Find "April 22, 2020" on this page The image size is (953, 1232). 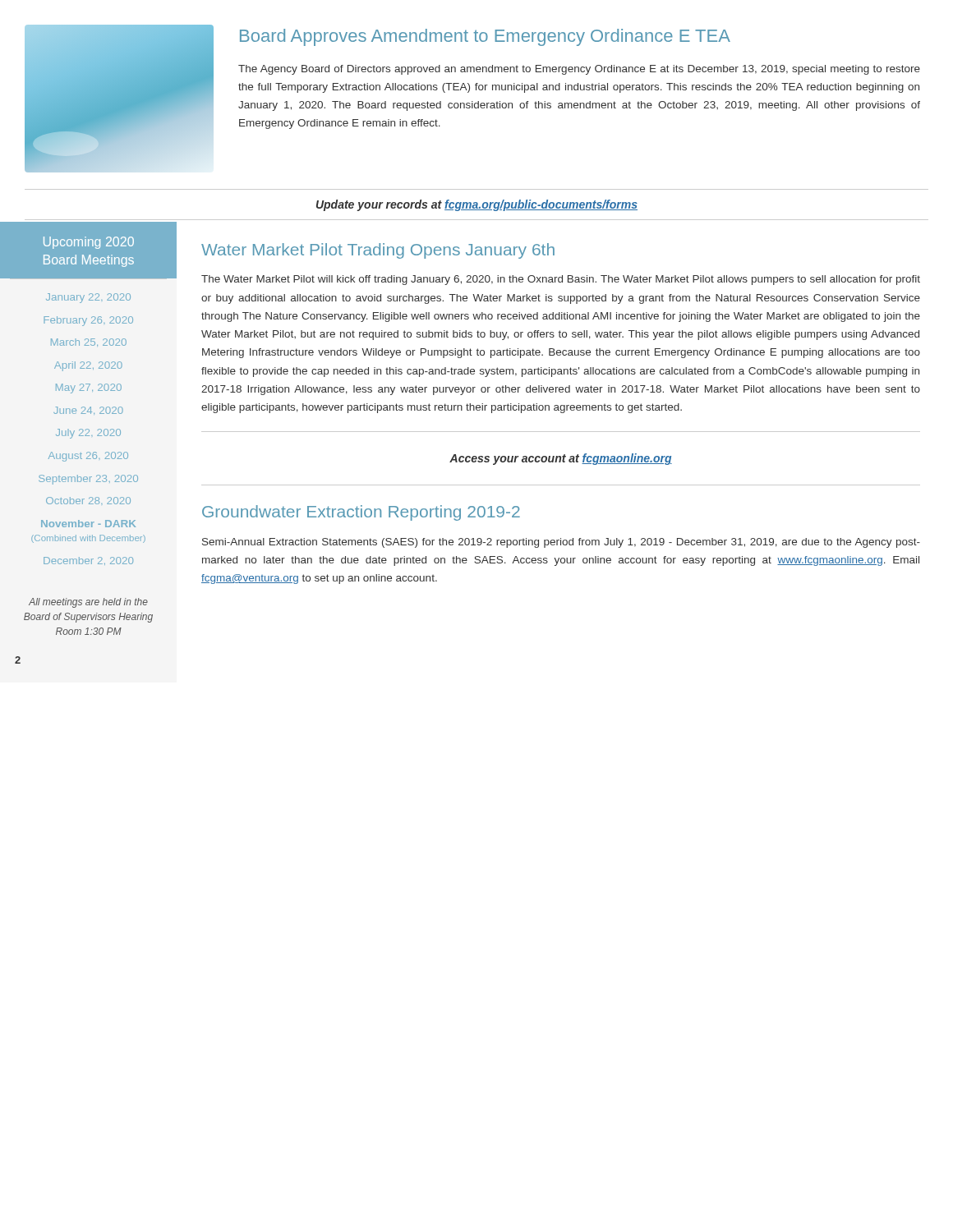[x=88, y=365]
